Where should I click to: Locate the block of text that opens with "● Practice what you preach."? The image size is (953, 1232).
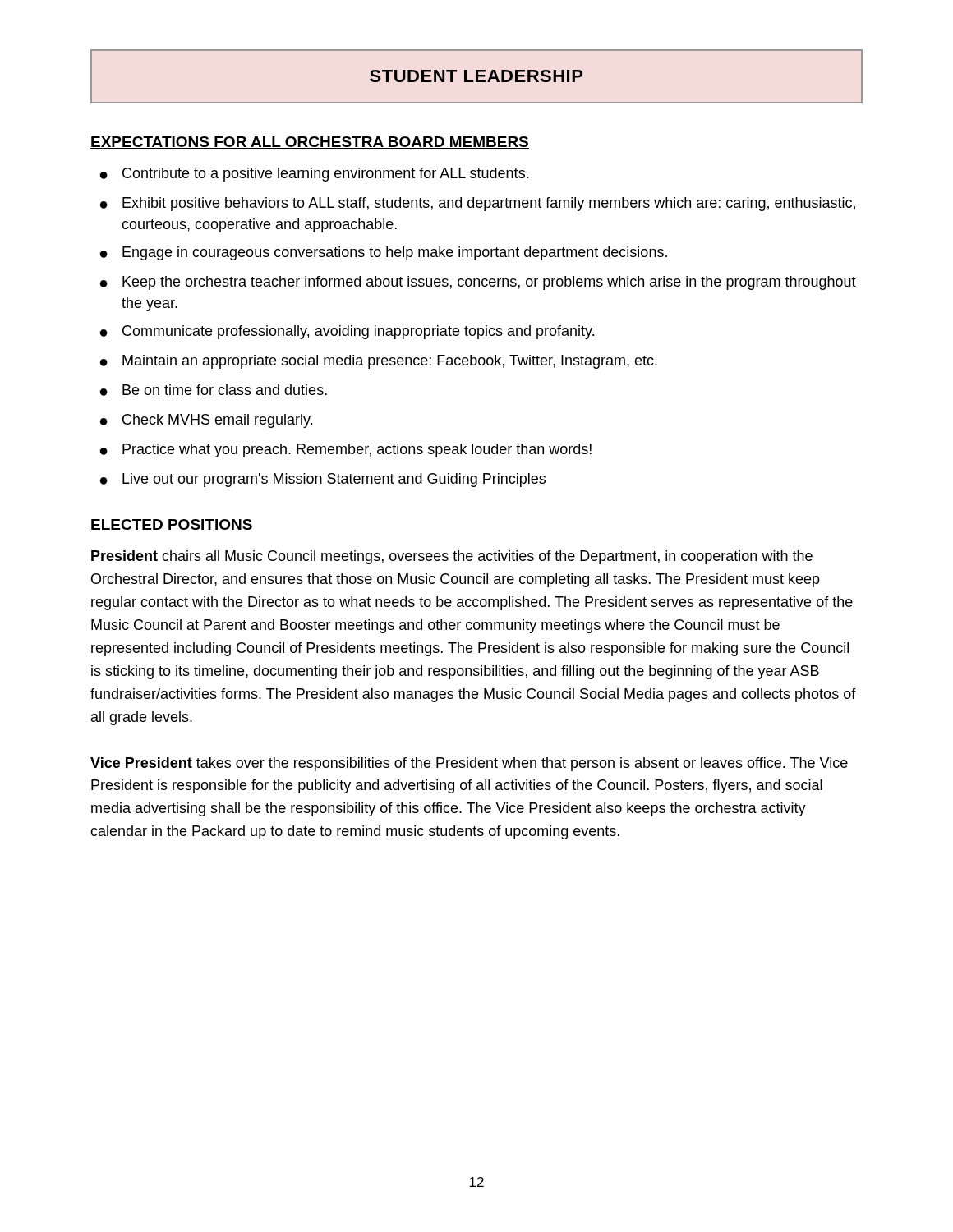pyautogui.click(x=346, y=450)
